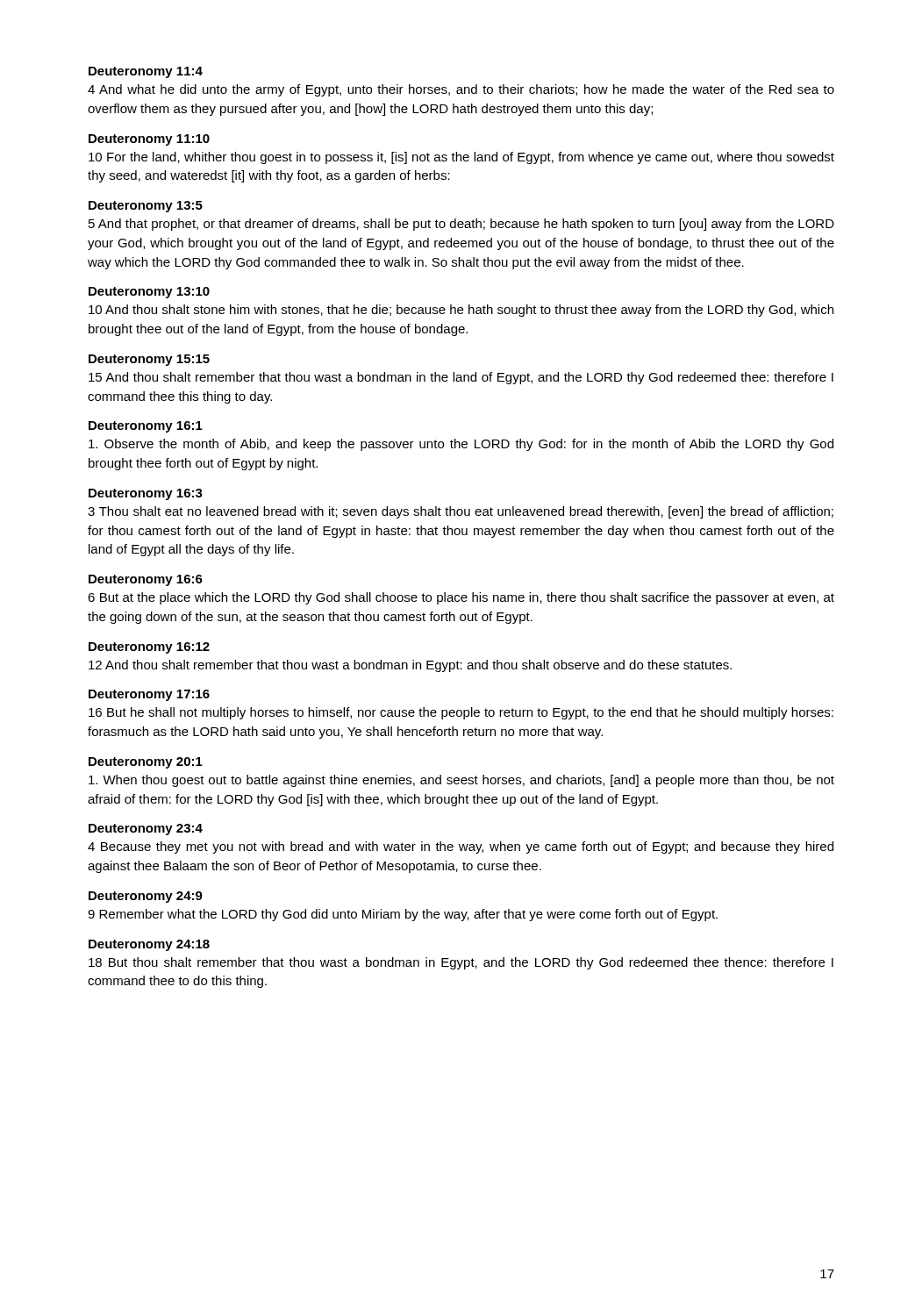Where does it say "Deuteronomy 23:4"?

pyautogui.click(x=145, y=828)
